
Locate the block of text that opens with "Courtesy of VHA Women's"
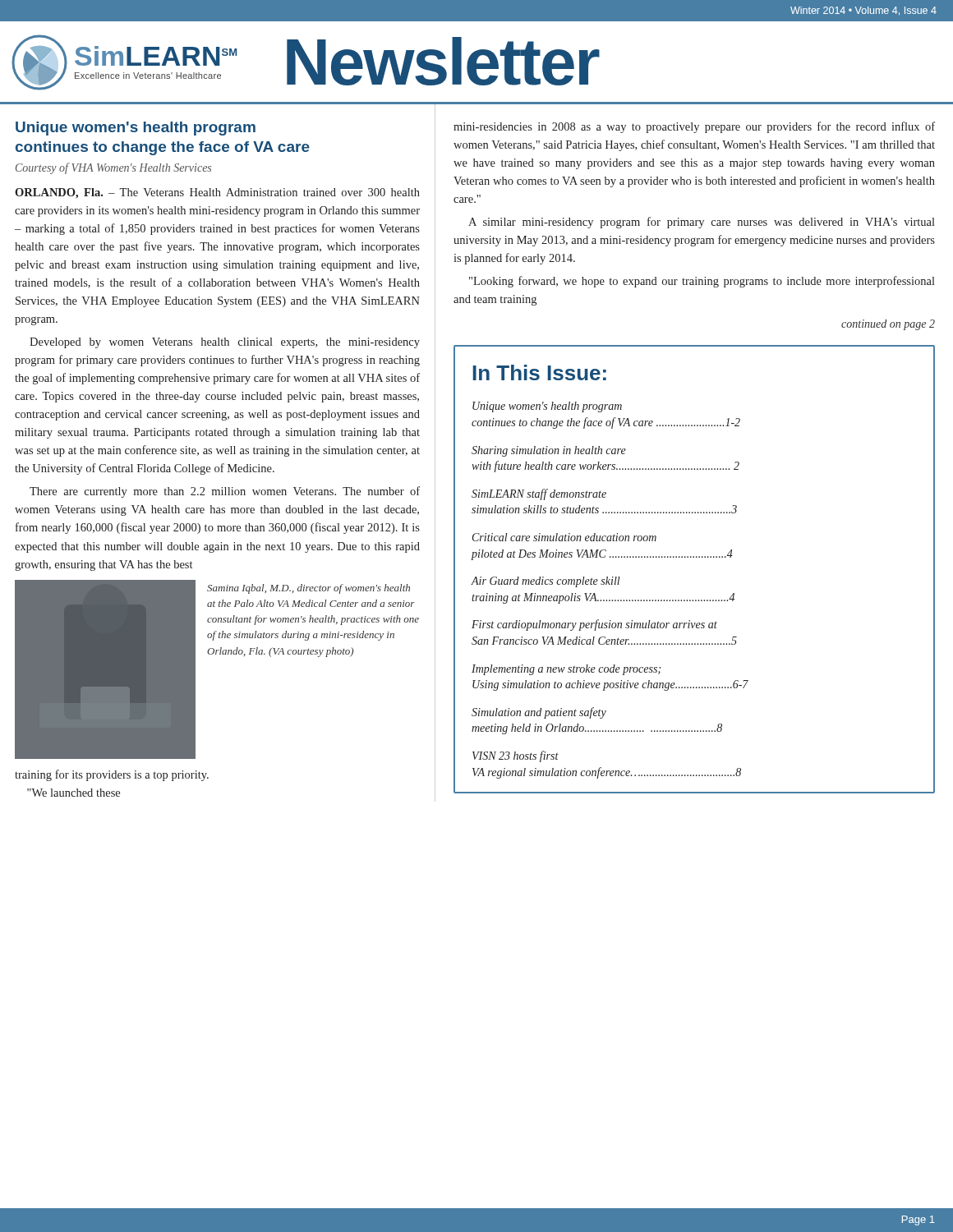tap(113, 168)
